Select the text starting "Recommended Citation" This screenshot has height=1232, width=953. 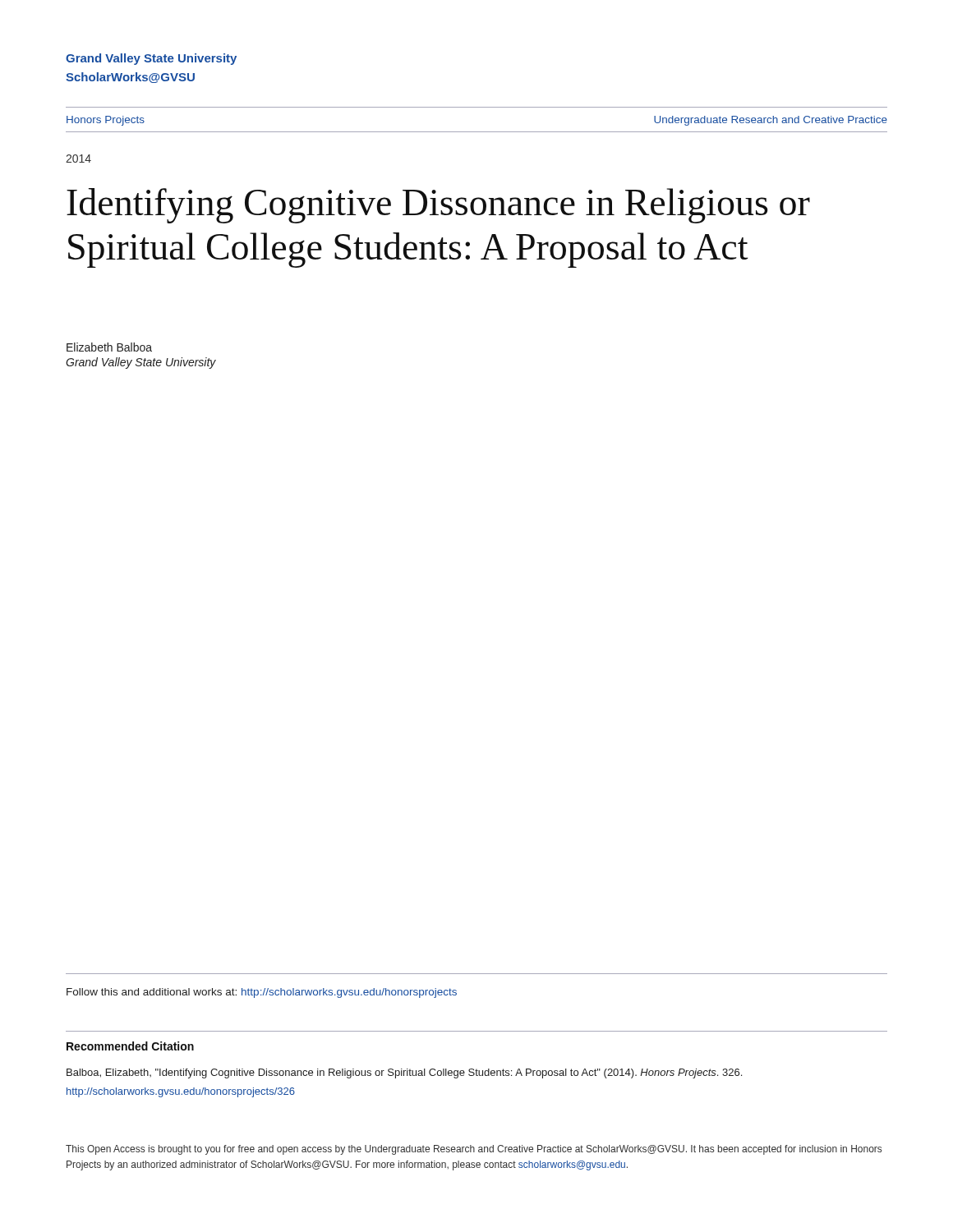tap(130, 1046)
